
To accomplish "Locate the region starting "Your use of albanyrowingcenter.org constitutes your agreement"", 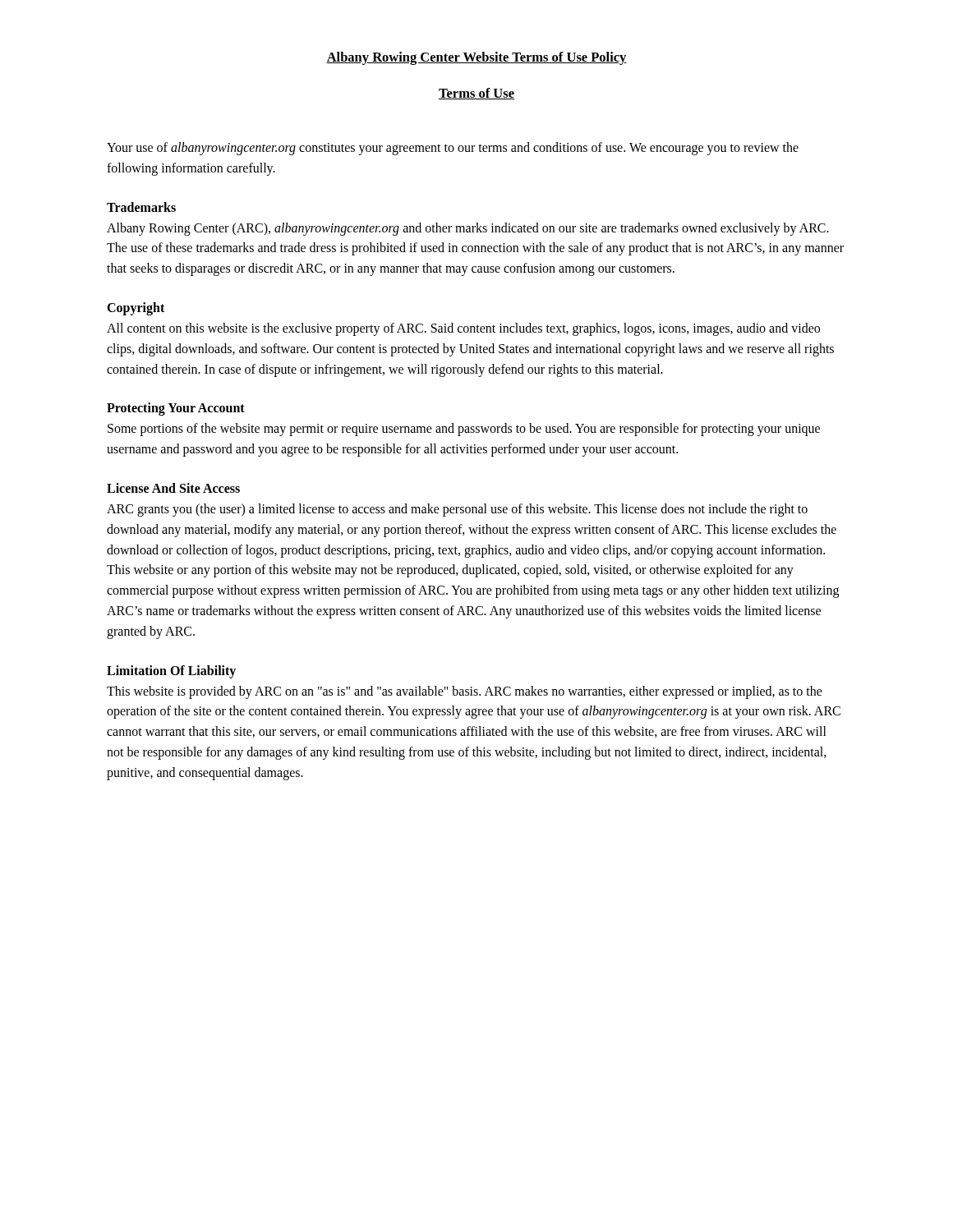I will [x=453, y=158].
